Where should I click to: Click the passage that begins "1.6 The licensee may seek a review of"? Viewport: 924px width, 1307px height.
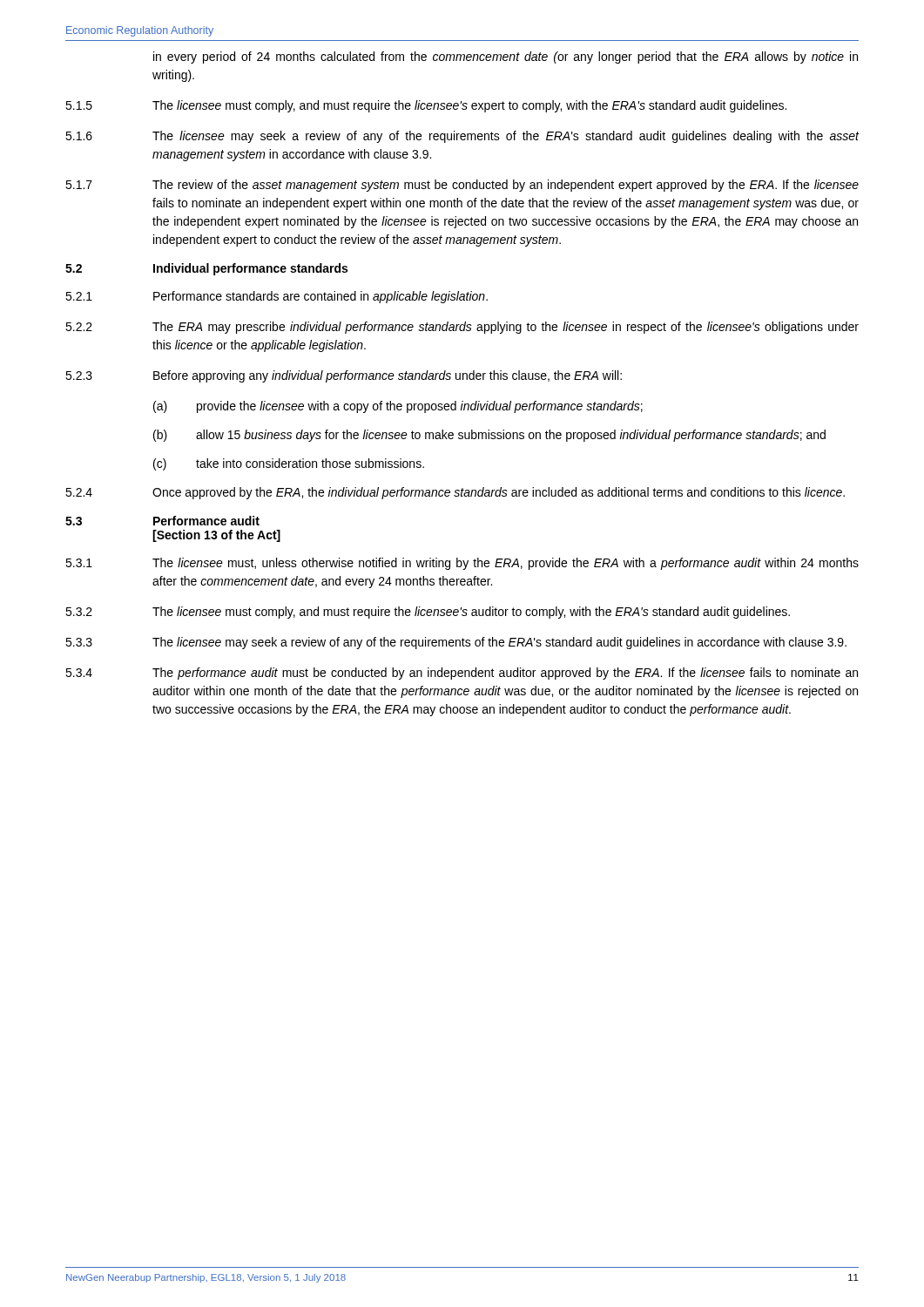[x=462, y=145]
